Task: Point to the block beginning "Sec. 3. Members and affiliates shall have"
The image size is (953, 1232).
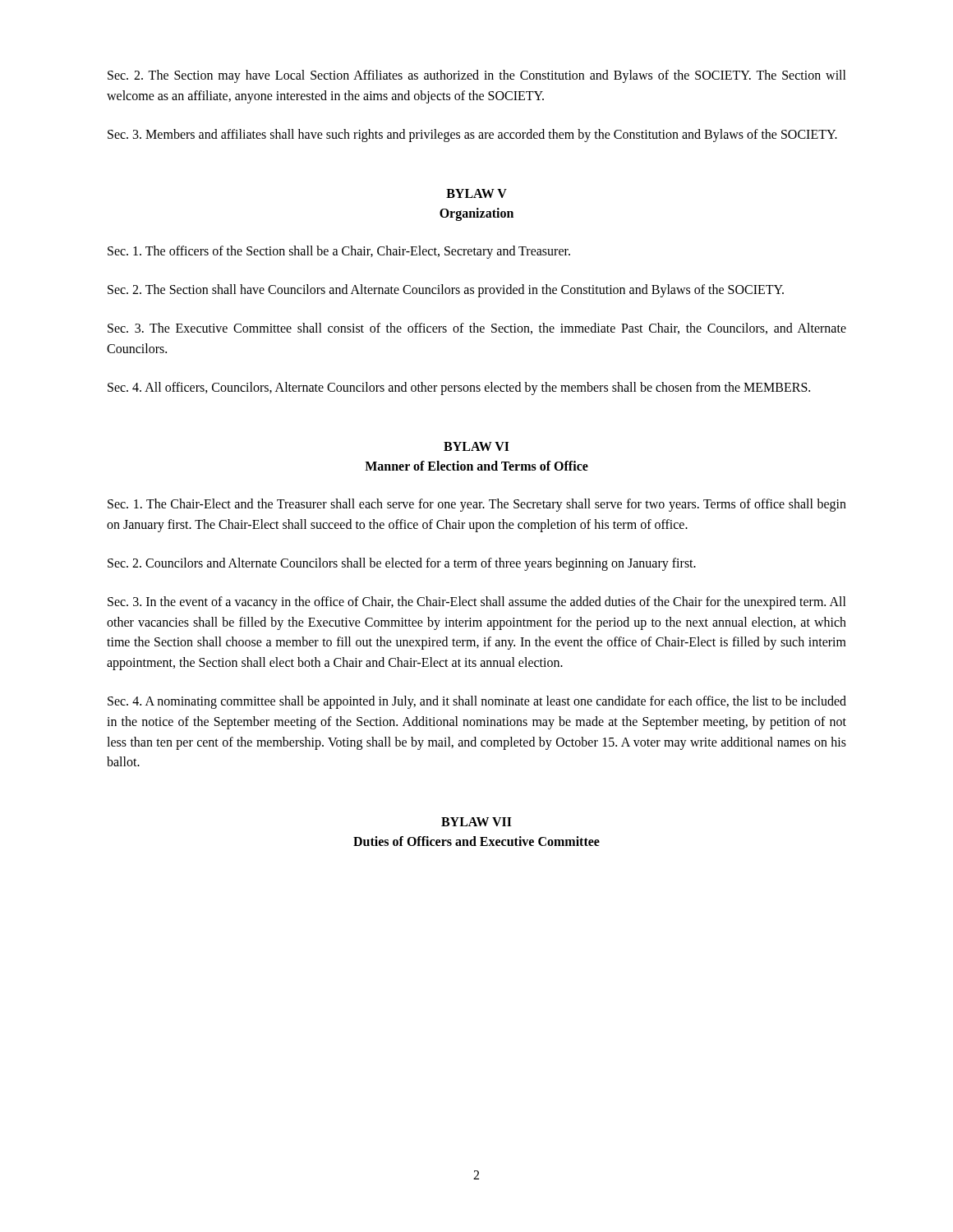Action: (x=472, y=134)
